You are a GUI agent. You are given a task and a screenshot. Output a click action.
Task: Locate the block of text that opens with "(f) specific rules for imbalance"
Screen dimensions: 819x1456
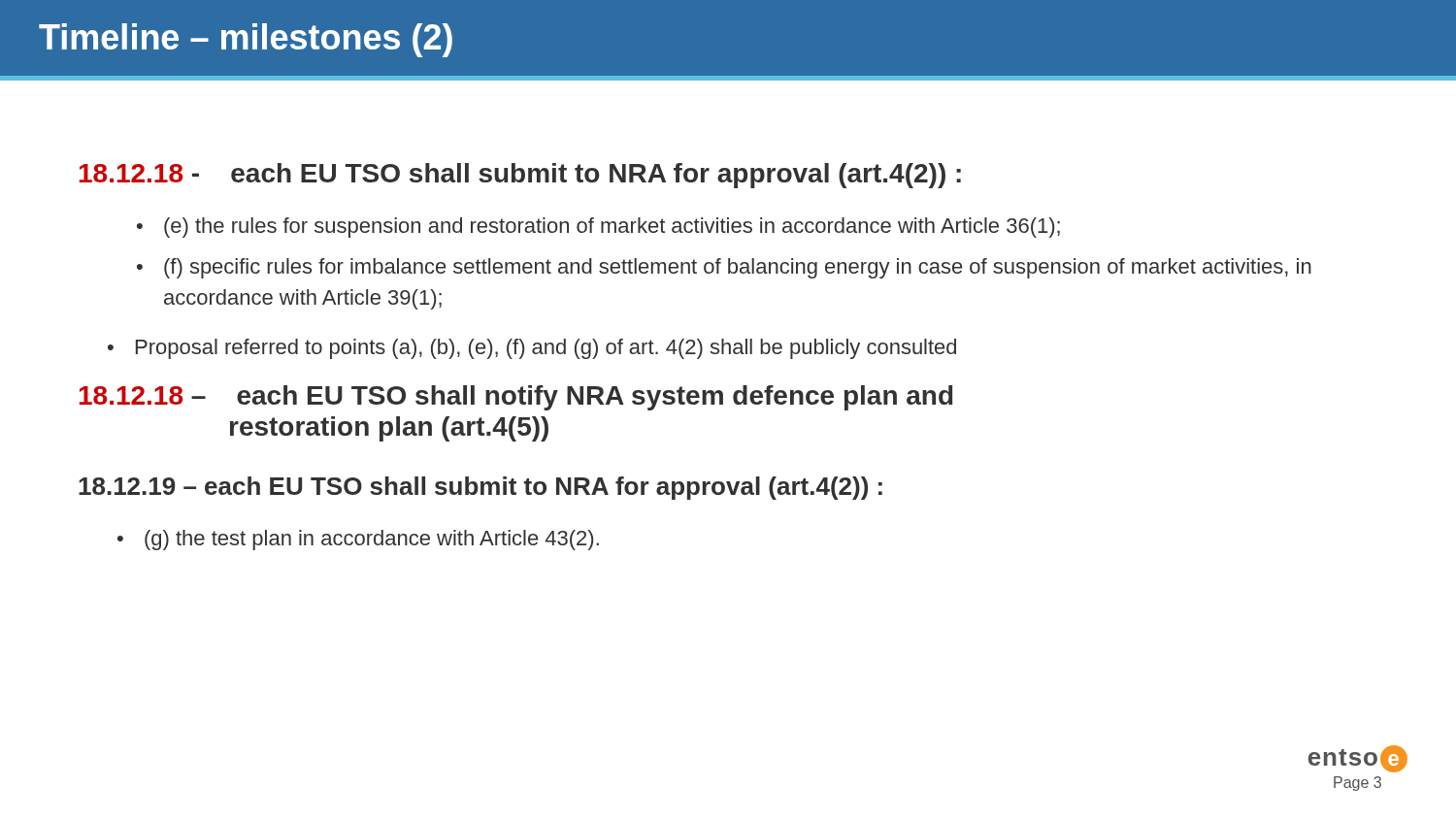pos(738,282)
